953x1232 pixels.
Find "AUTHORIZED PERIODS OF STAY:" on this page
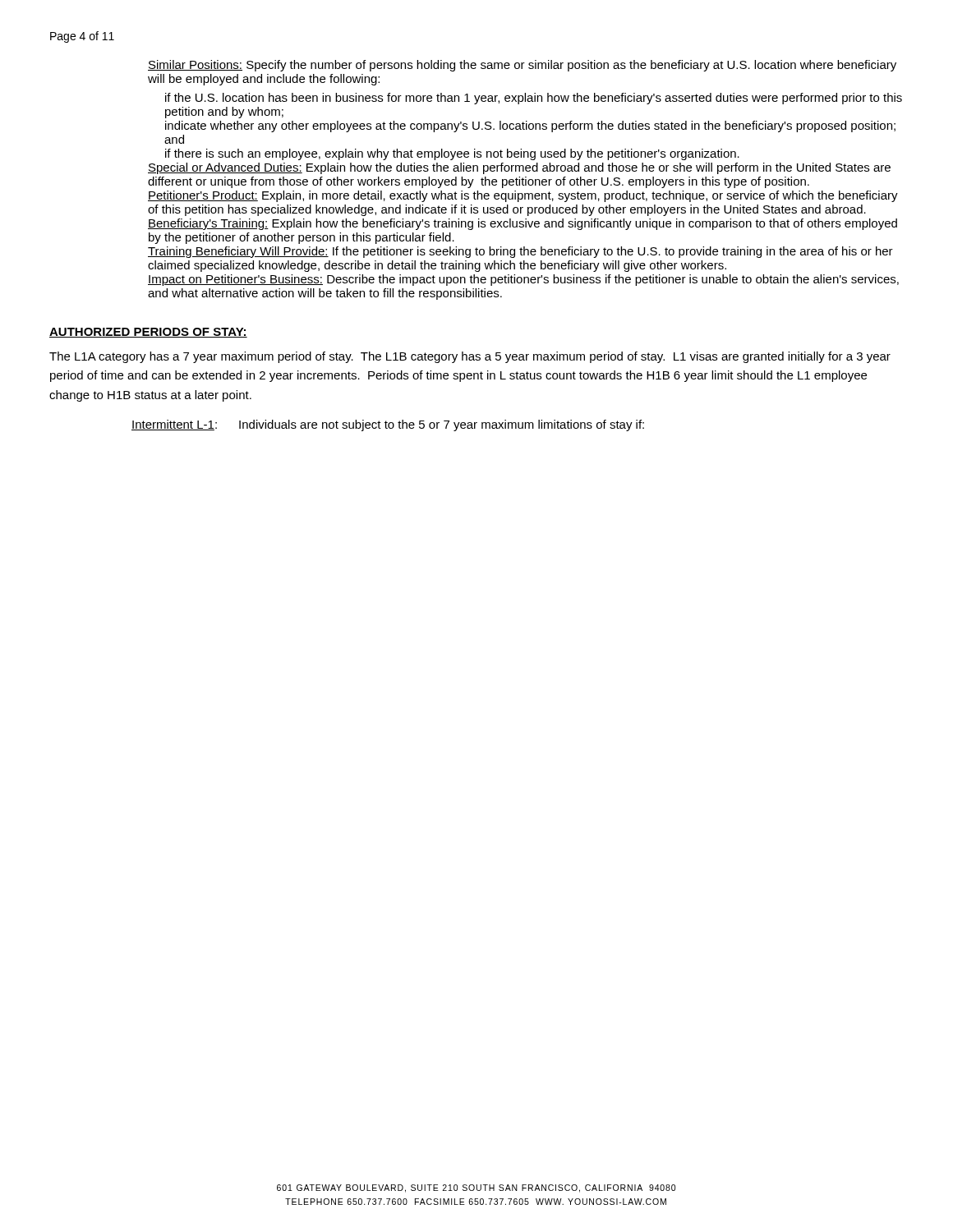148,331
